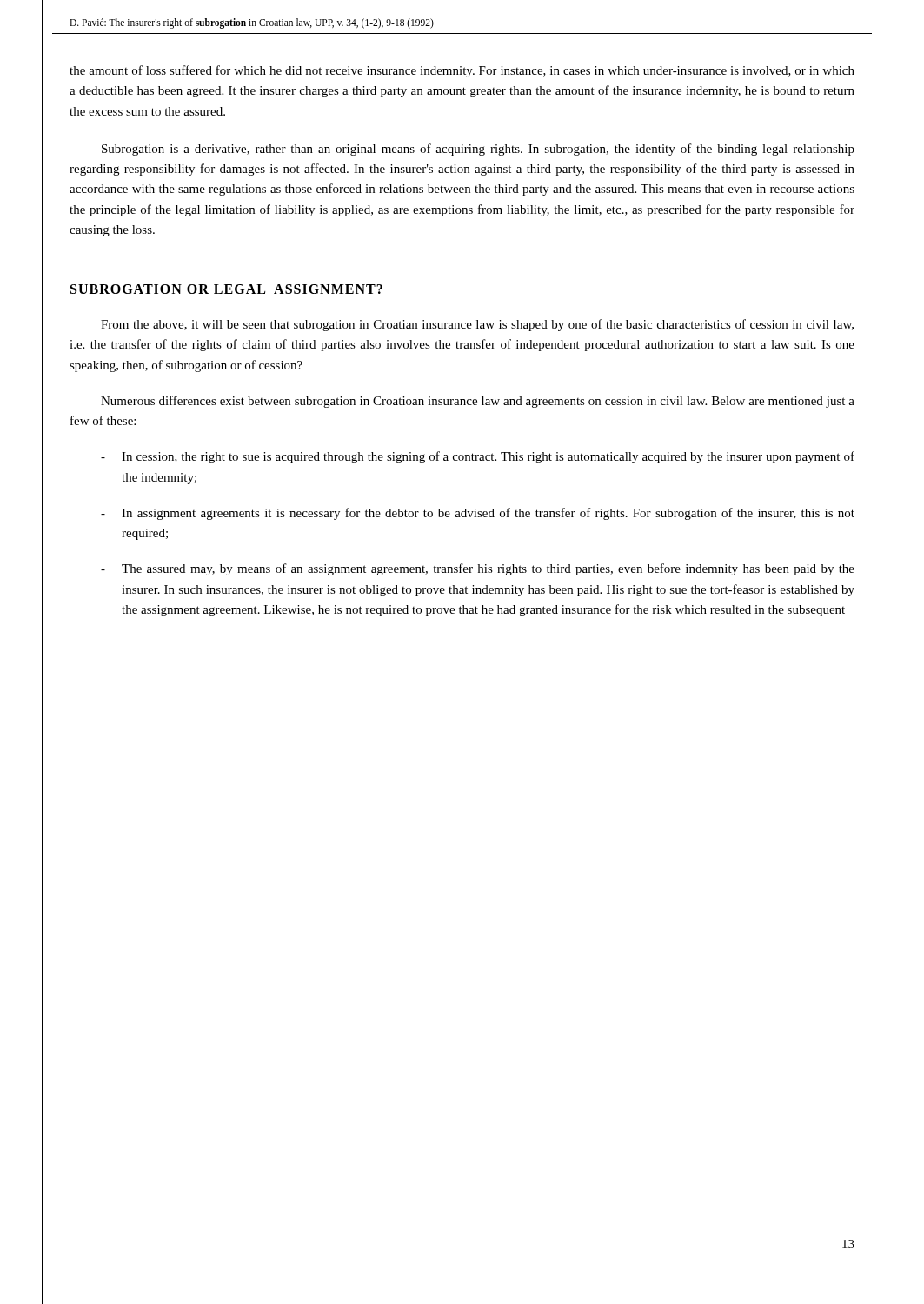
Task: Navigate to the region starting "Numerous differences exist between"
Action: point(462,411)
